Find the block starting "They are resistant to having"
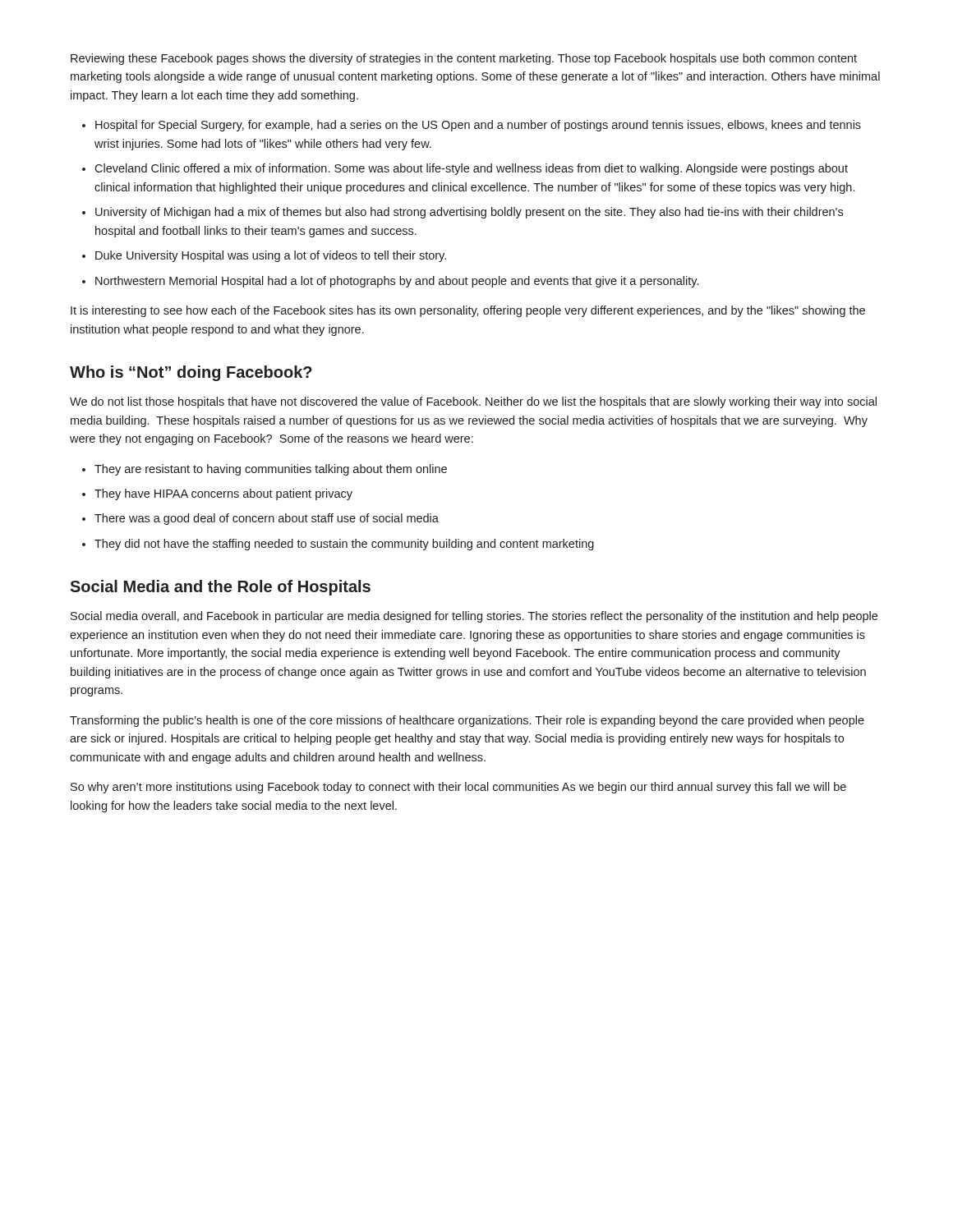The height and width of the screenshot is (1232, 953). tap(271, 469)
